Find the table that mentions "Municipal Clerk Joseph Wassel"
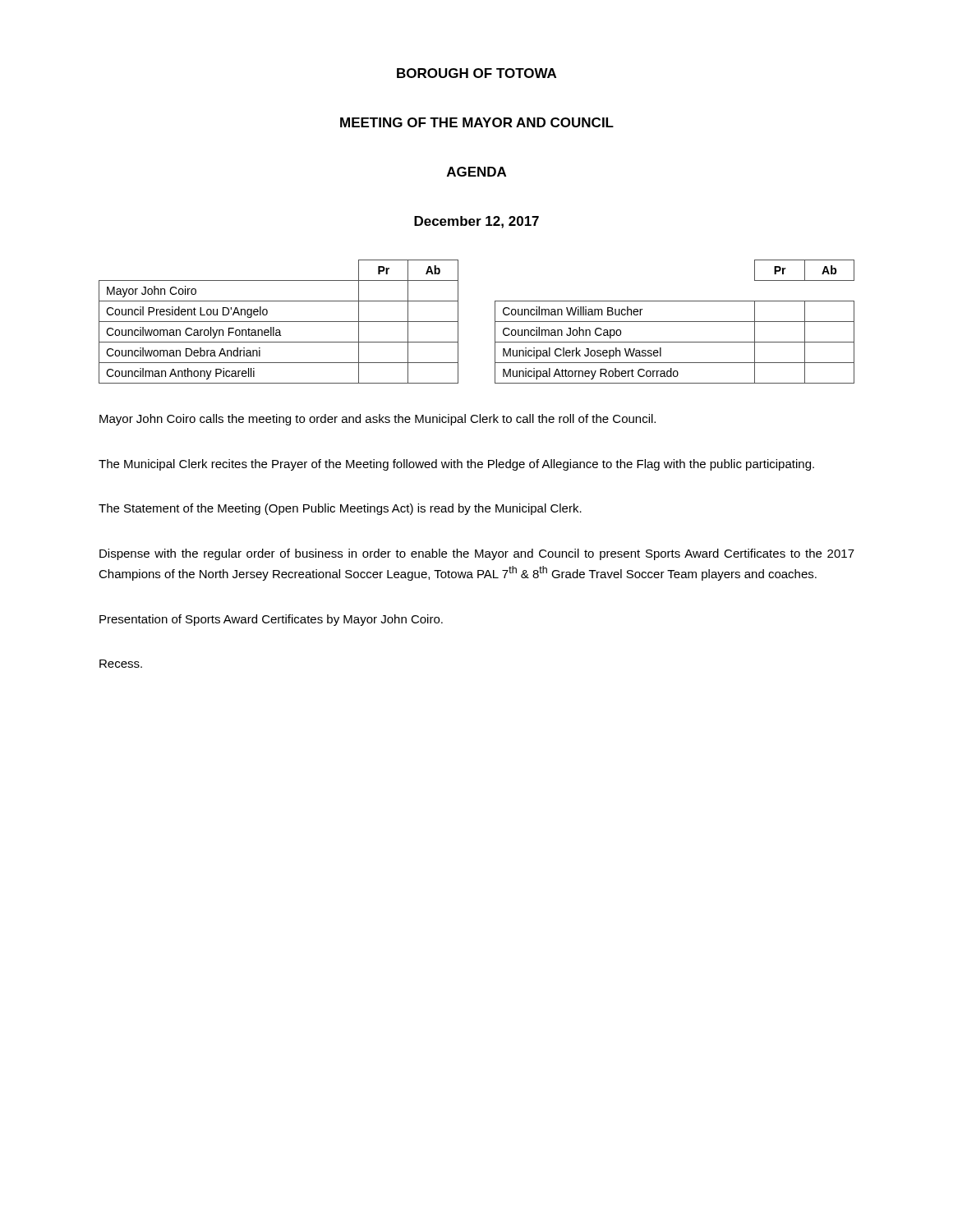Viewport: 953px width, 1232px height. 476,322
